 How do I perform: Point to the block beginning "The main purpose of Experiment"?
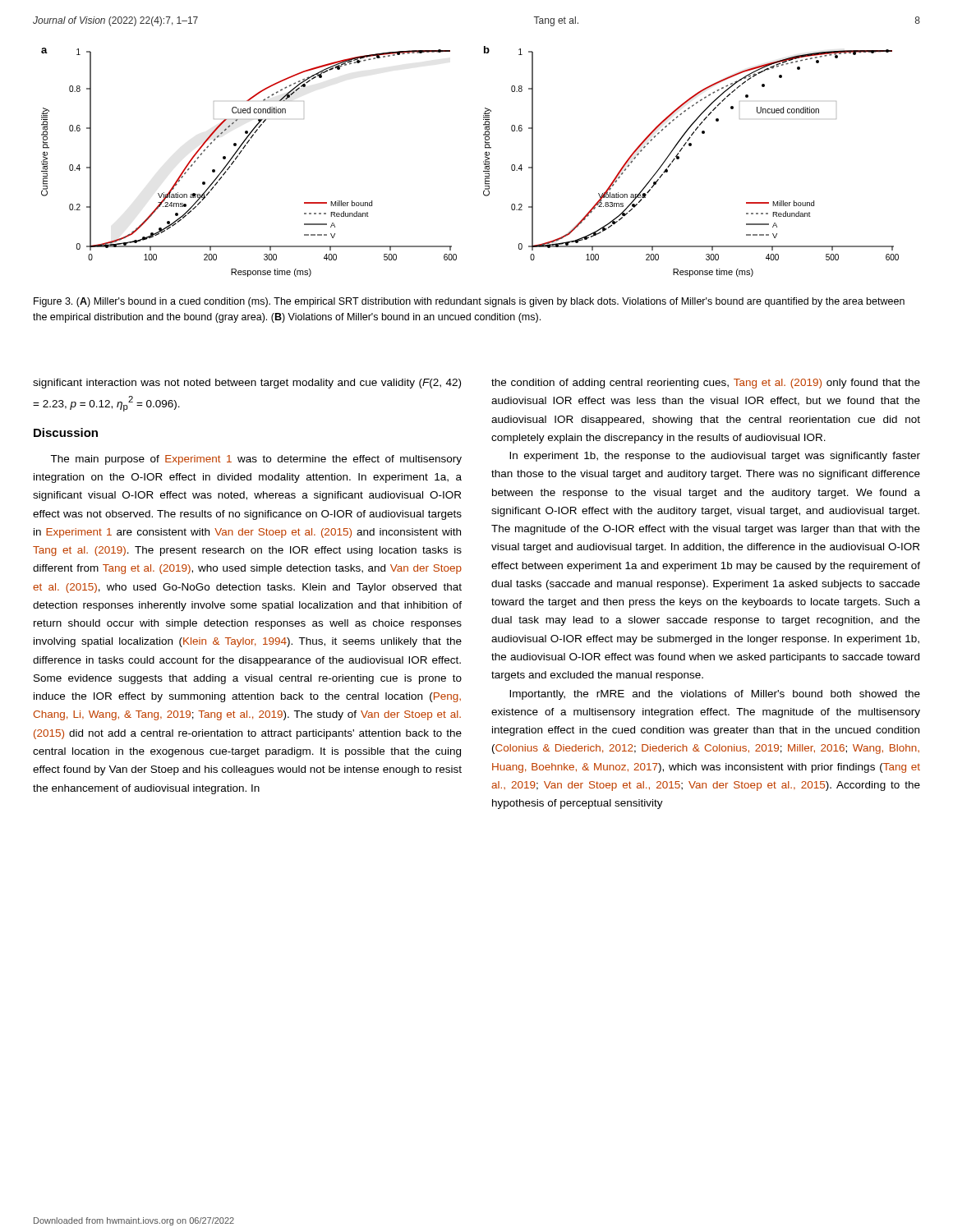(247, 623)
